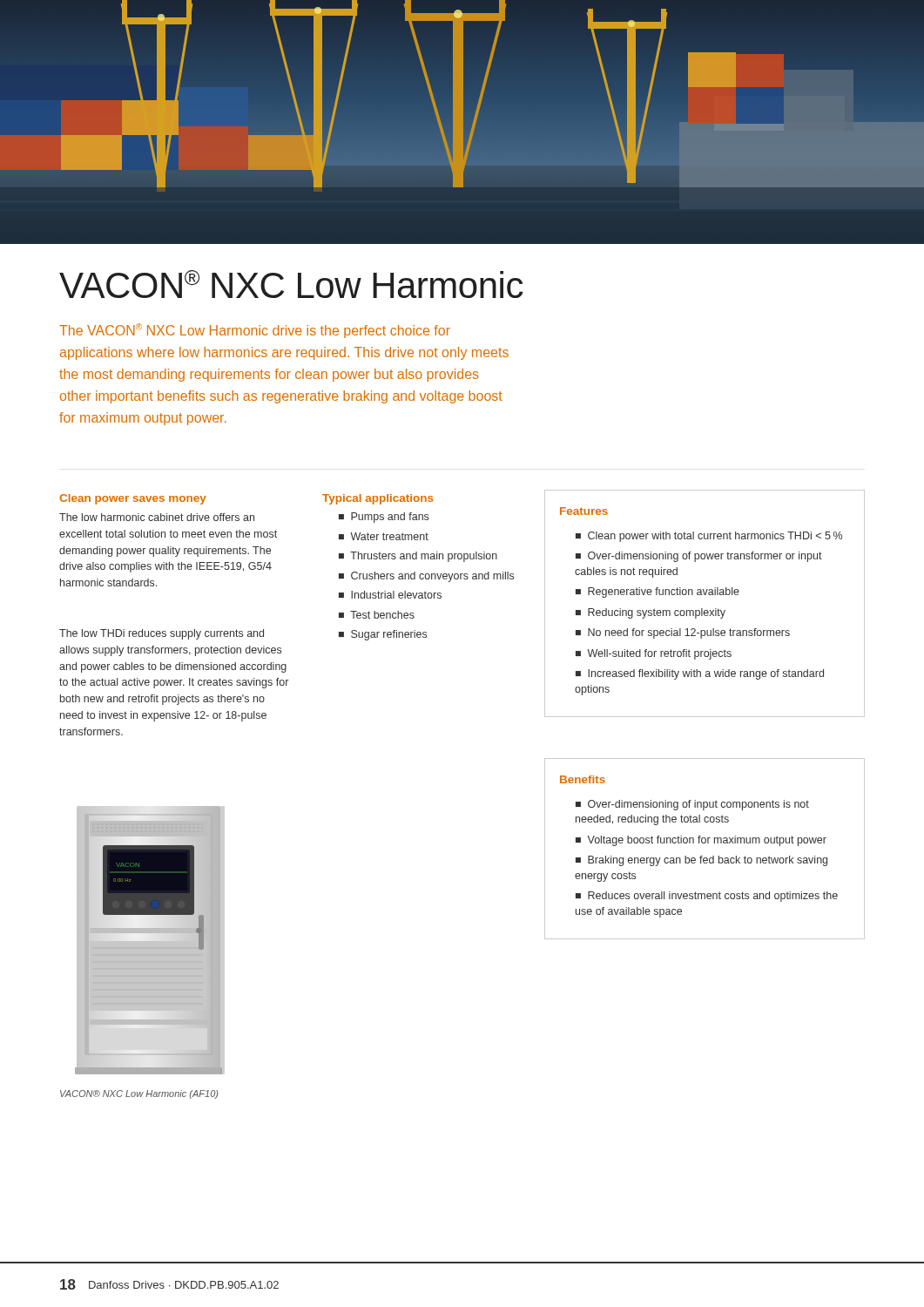Point to the block beginning "■ Braking energy can be fed"
924x1307 pixels.
coord(702,868)
